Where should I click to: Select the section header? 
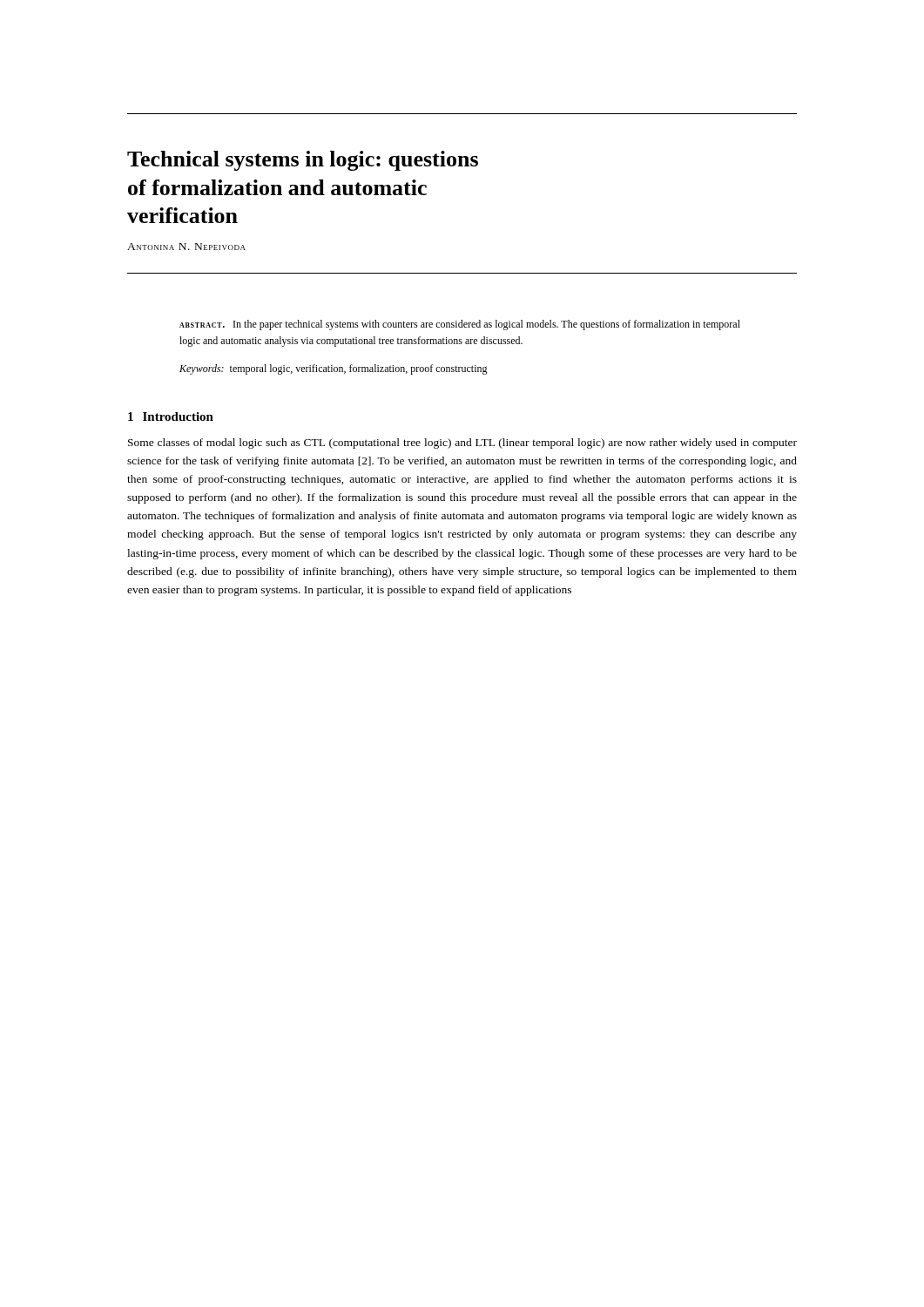[x=462, y=416]
